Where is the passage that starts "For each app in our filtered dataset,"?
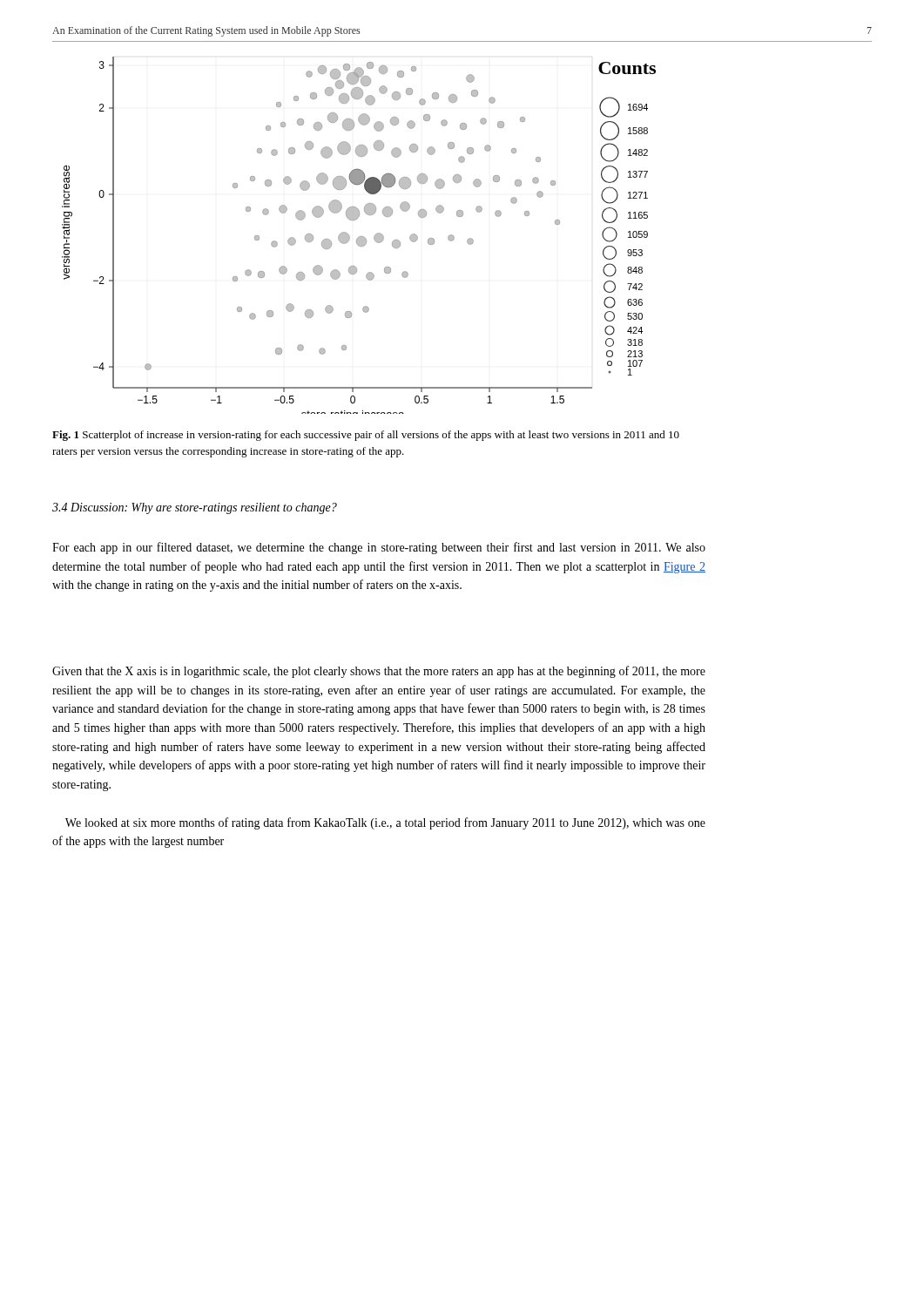 (x=379, y=567)
